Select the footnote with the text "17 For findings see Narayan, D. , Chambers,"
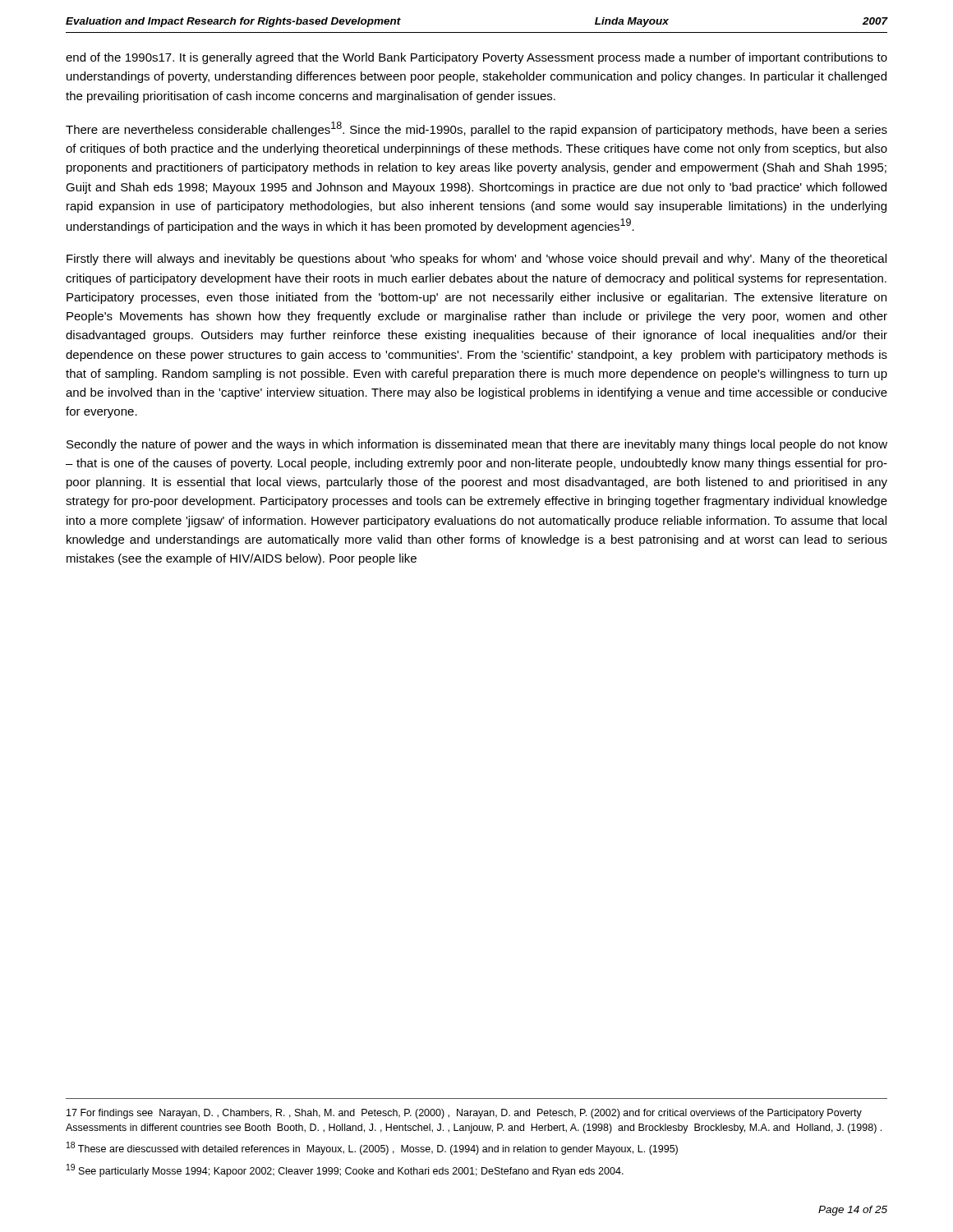 pyautogui.click(x=474, y=1121)
